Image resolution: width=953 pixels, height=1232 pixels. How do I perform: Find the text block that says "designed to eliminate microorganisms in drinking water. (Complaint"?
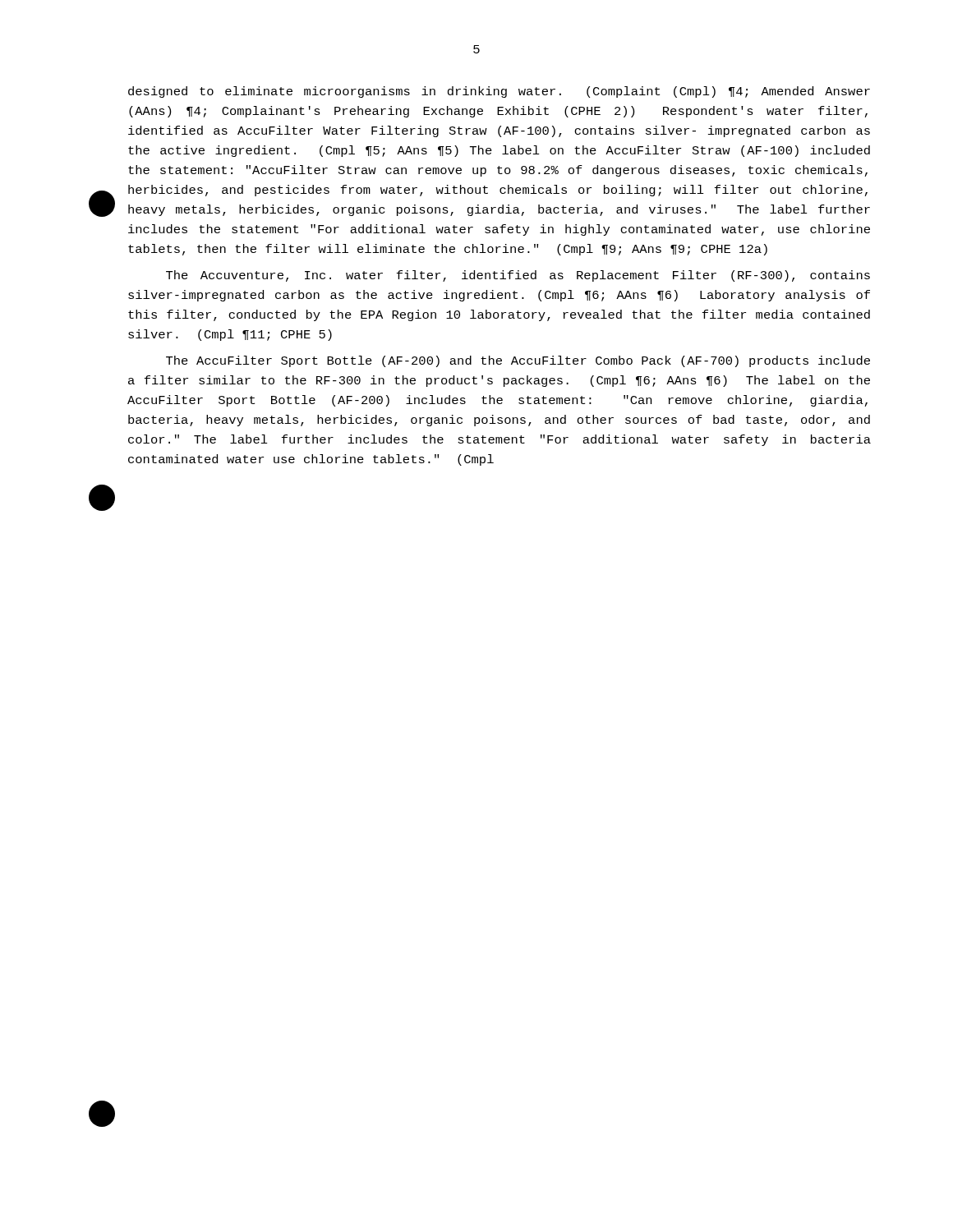(x=499, y=171)
